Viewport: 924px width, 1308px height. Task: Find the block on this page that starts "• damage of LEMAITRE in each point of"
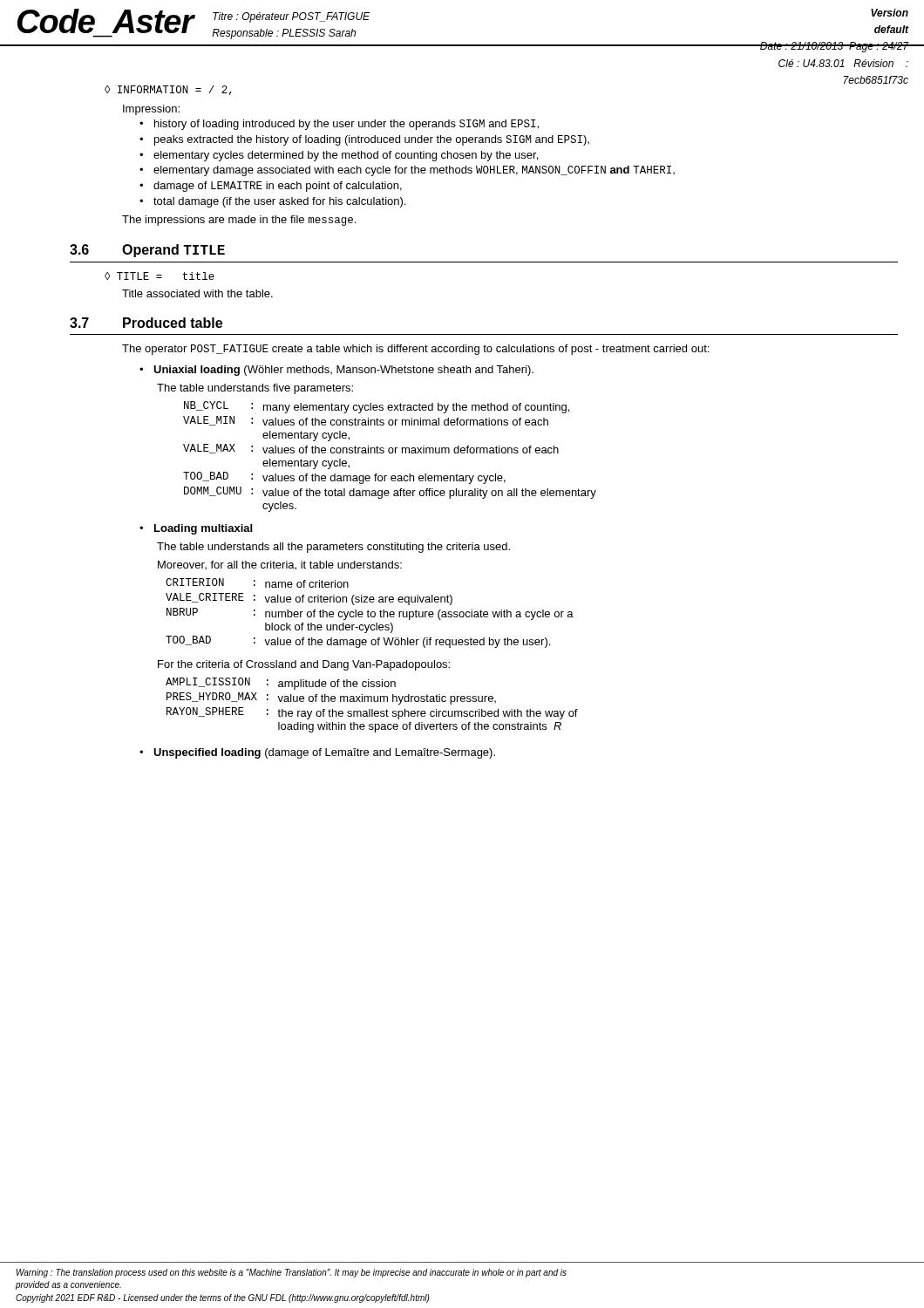(271, 186)
